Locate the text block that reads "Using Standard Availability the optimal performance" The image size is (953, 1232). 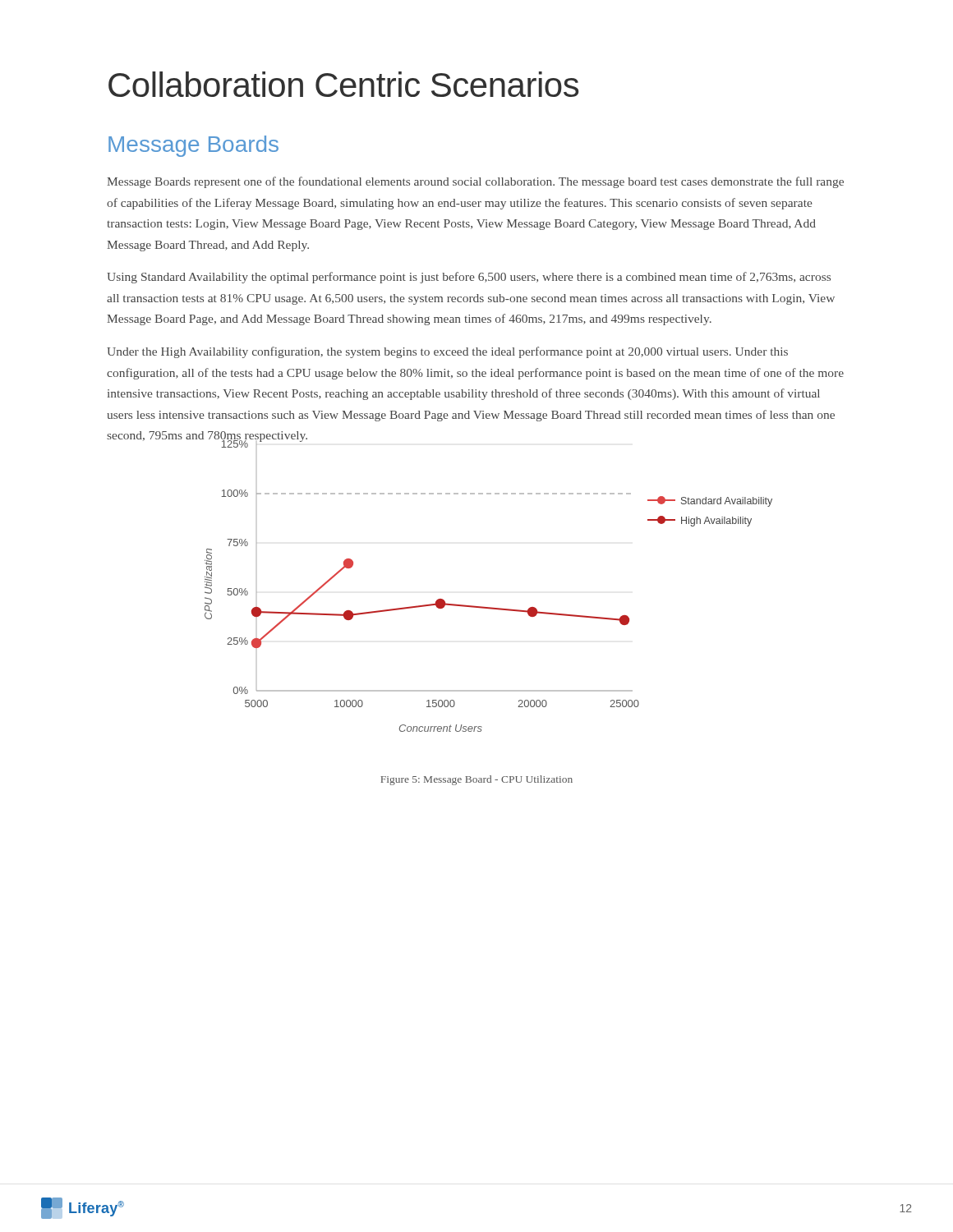(x=471, y=298)
